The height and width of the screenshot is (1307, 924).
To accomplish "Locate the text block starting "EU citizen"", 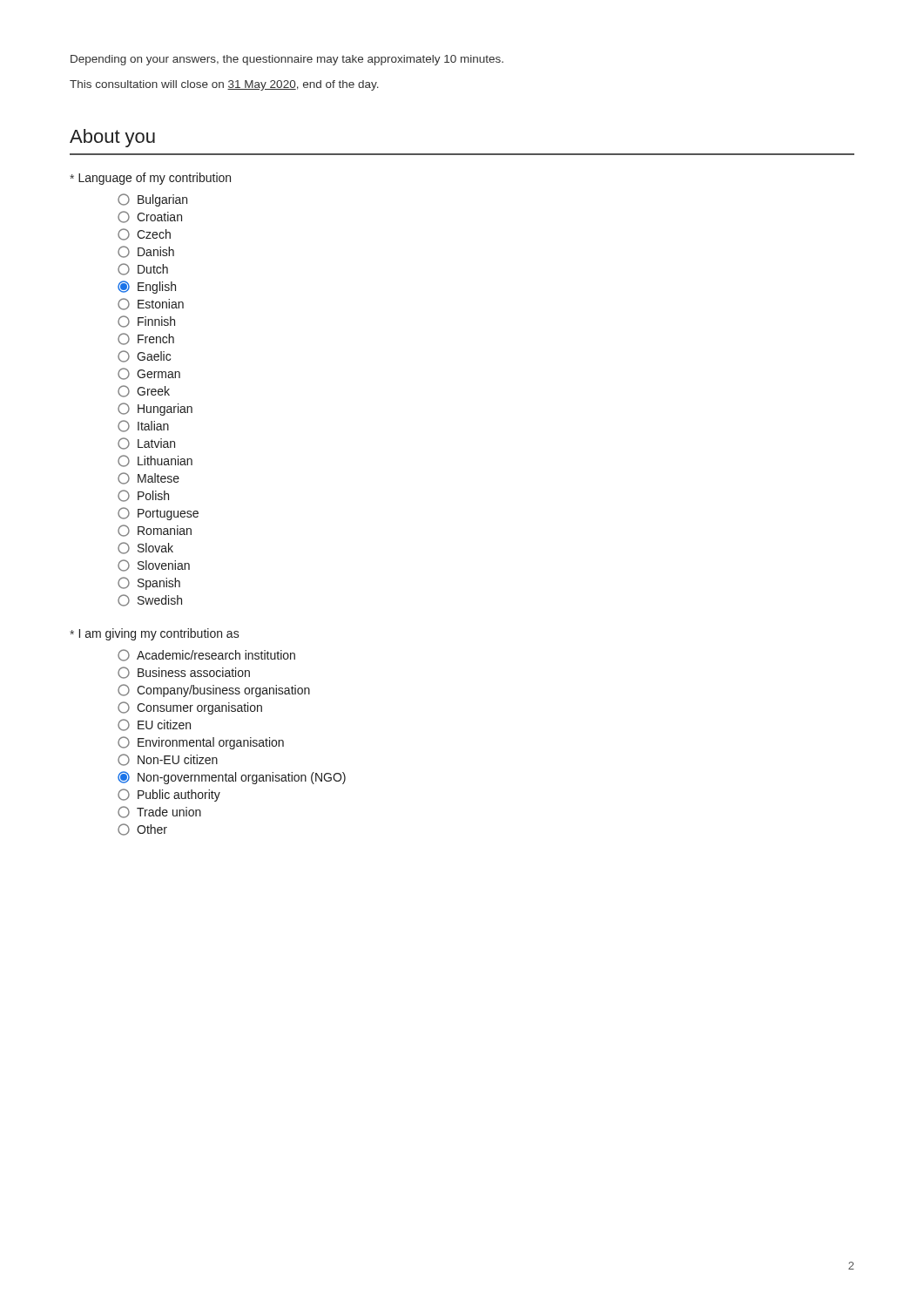I will pyautogui.click(x=155, y=725).
